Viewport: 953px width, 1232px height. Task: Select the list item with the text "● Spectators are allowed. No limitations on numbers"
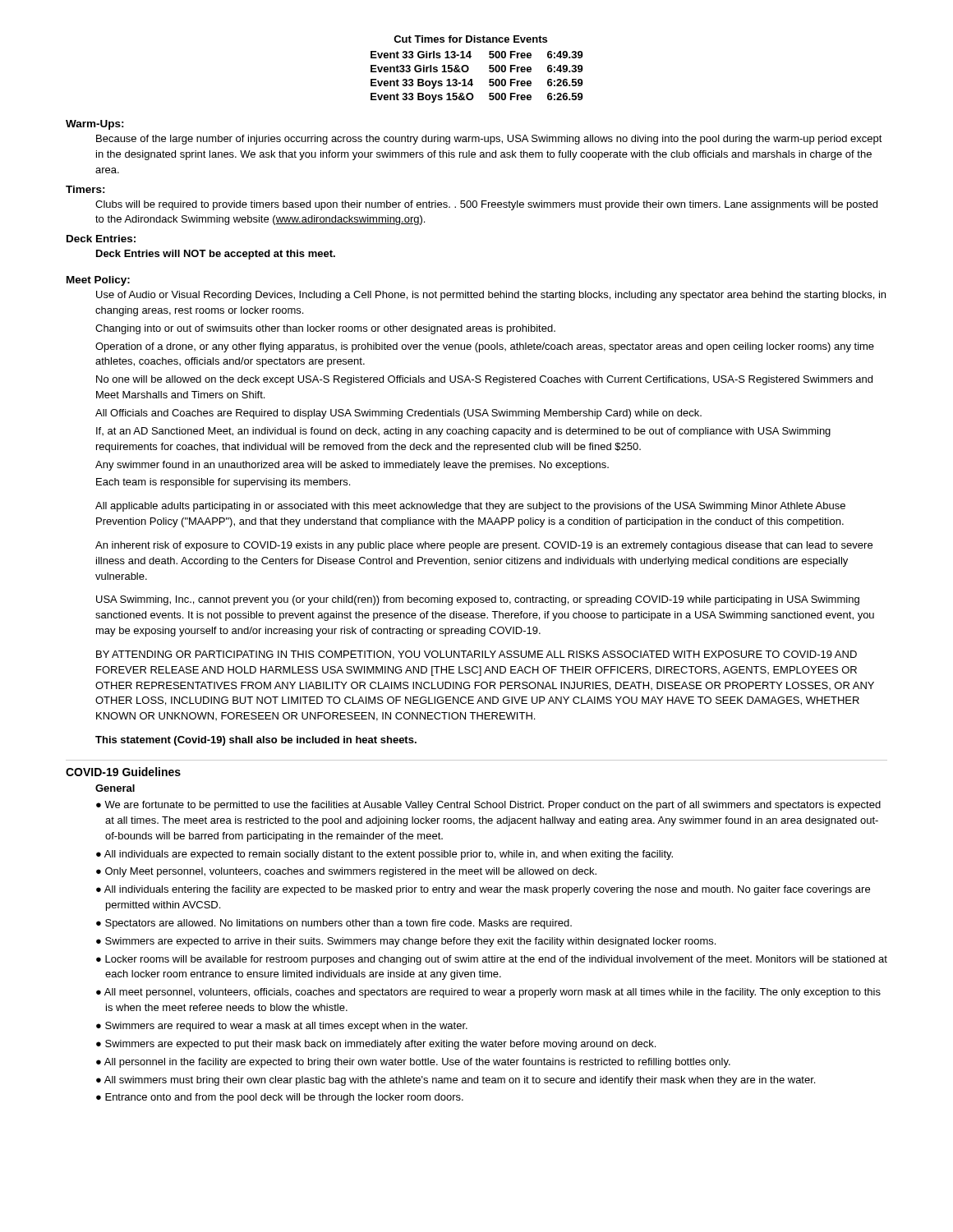click(334, 923)
